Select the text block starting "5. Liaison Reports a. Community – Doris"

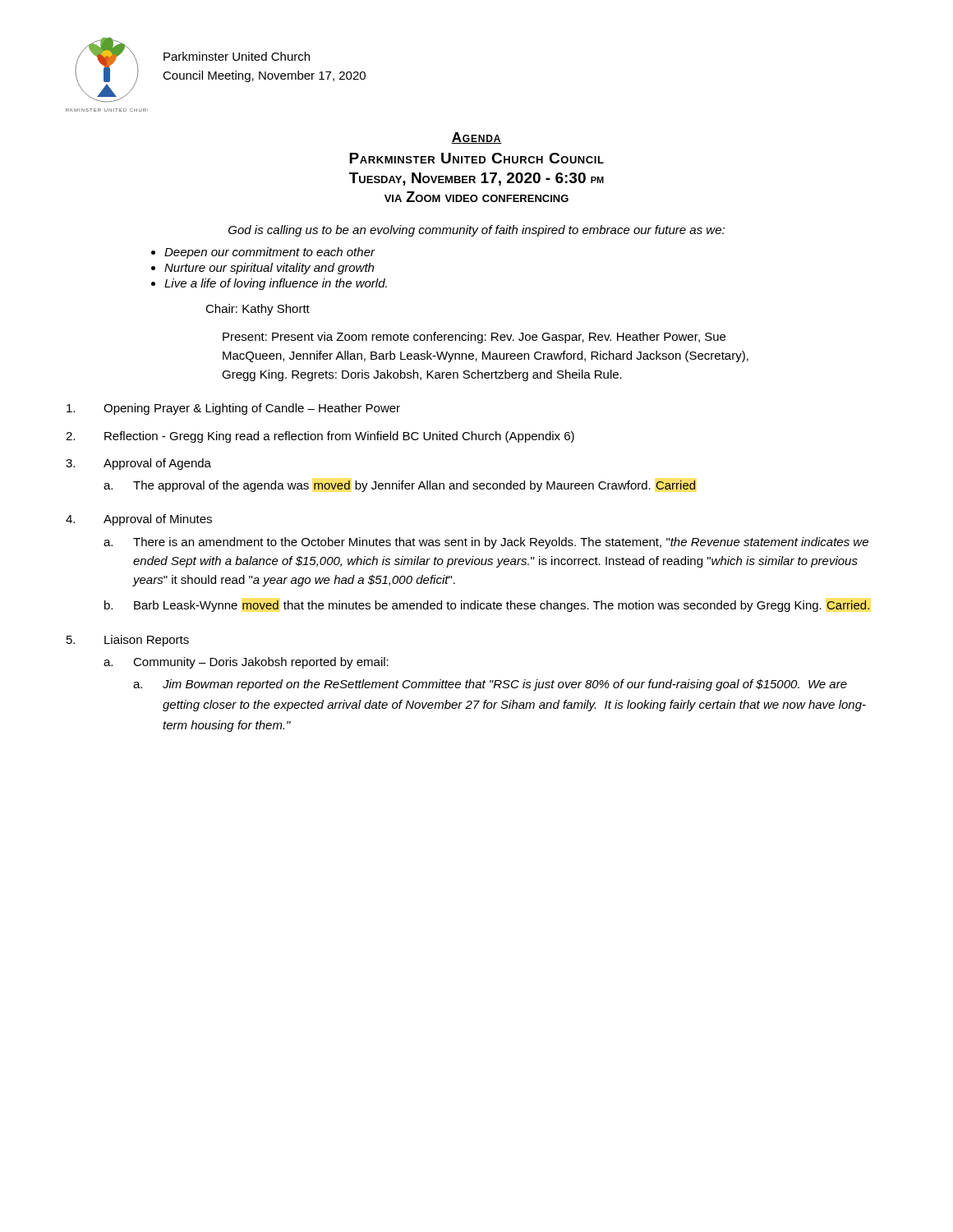click(476, 688)
